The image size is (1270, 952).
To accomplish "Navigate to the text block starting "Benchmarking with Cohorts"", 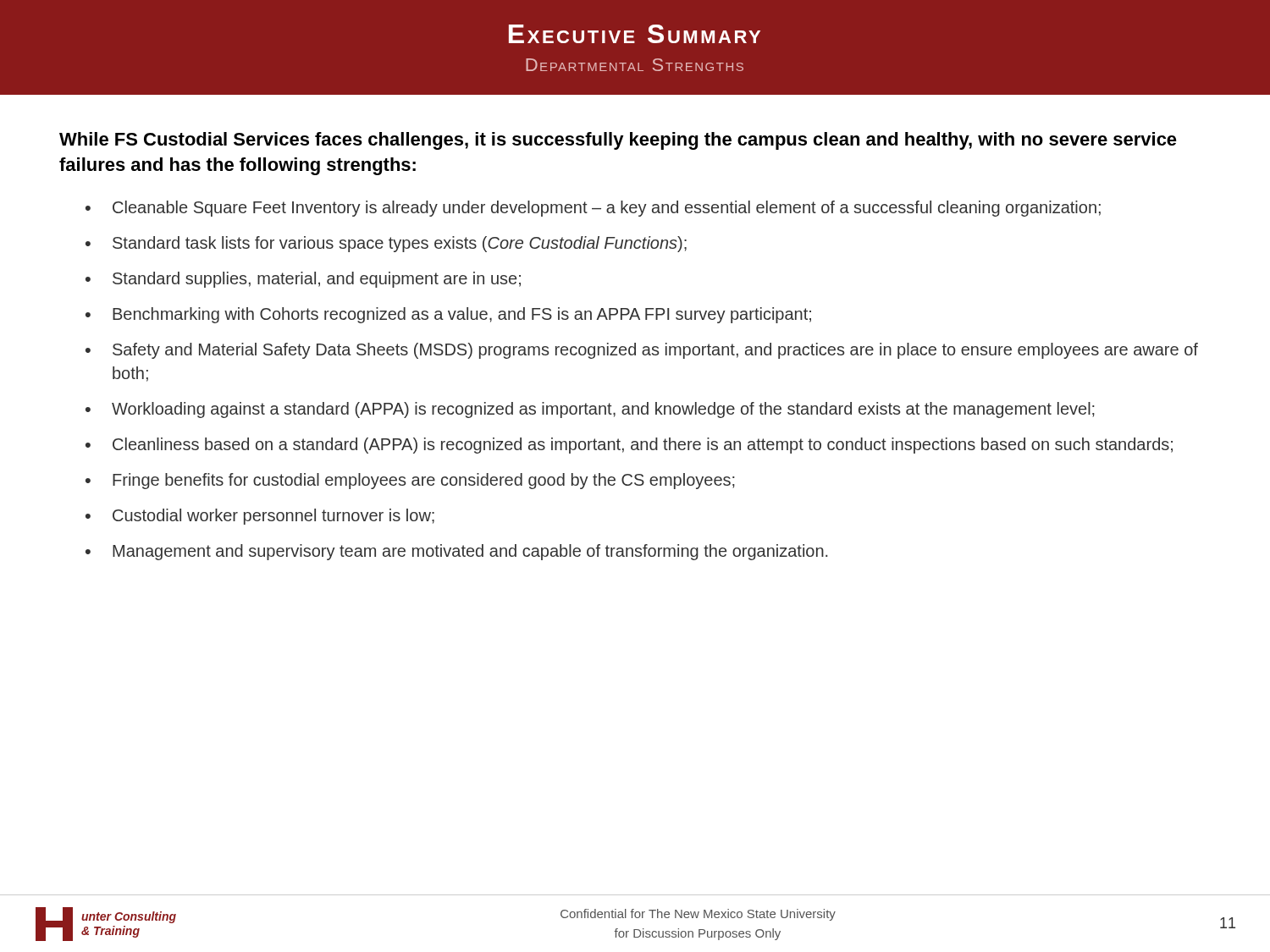I will point(462,314).
